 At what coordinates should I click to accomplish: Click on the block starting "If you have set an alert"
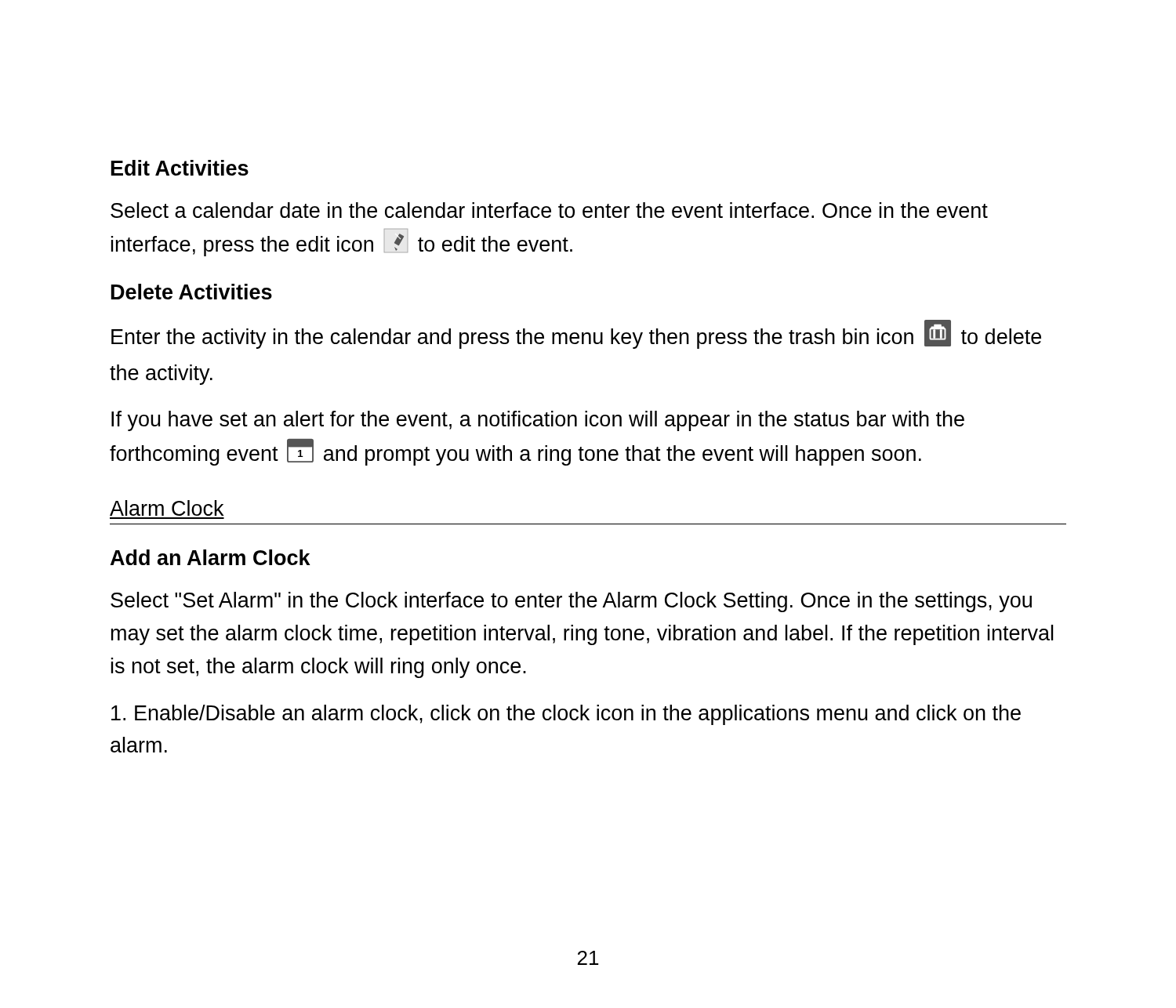tap(537, 441)
